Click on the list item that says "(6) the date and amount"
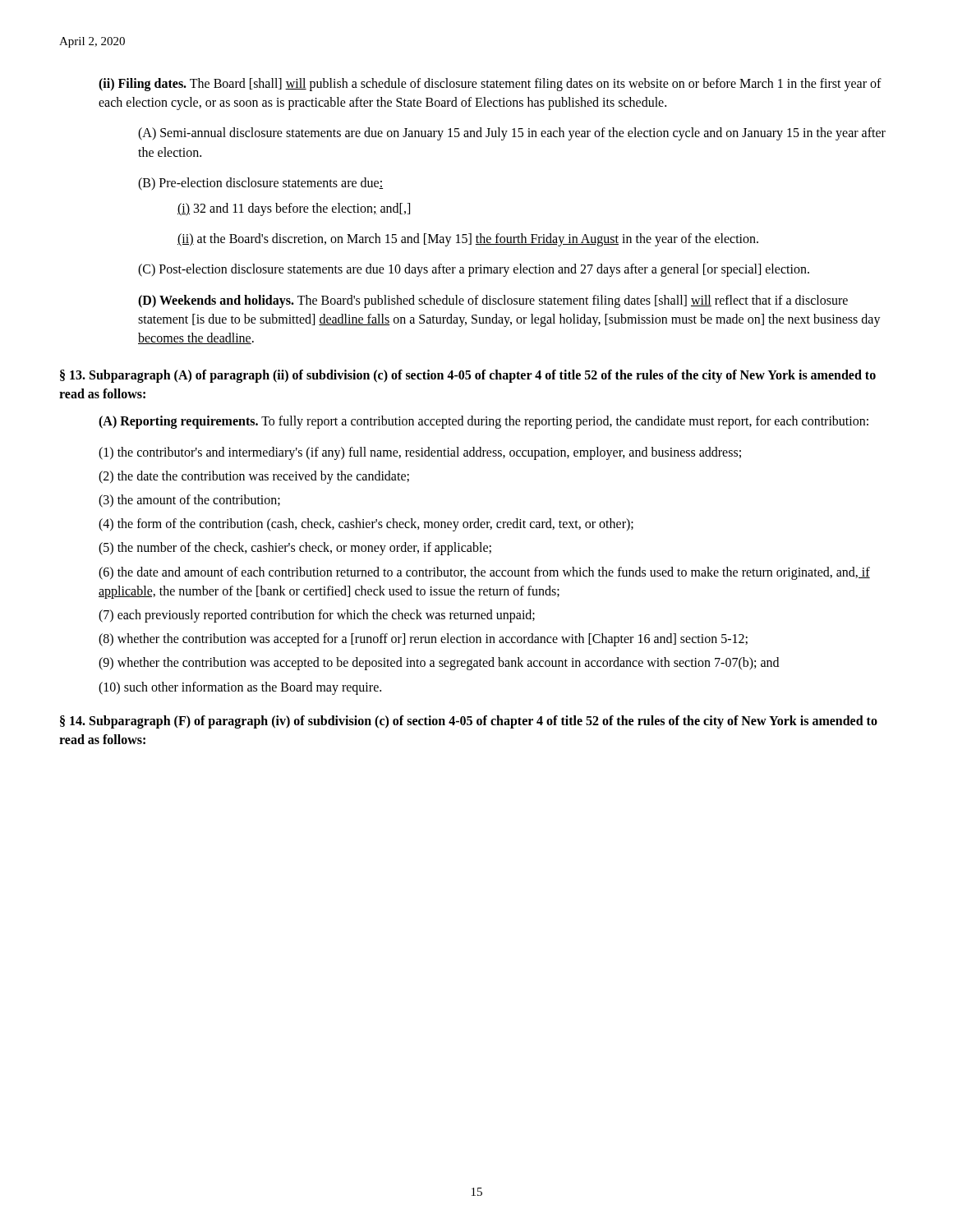The image size is (953, 1232). point(484,581)
